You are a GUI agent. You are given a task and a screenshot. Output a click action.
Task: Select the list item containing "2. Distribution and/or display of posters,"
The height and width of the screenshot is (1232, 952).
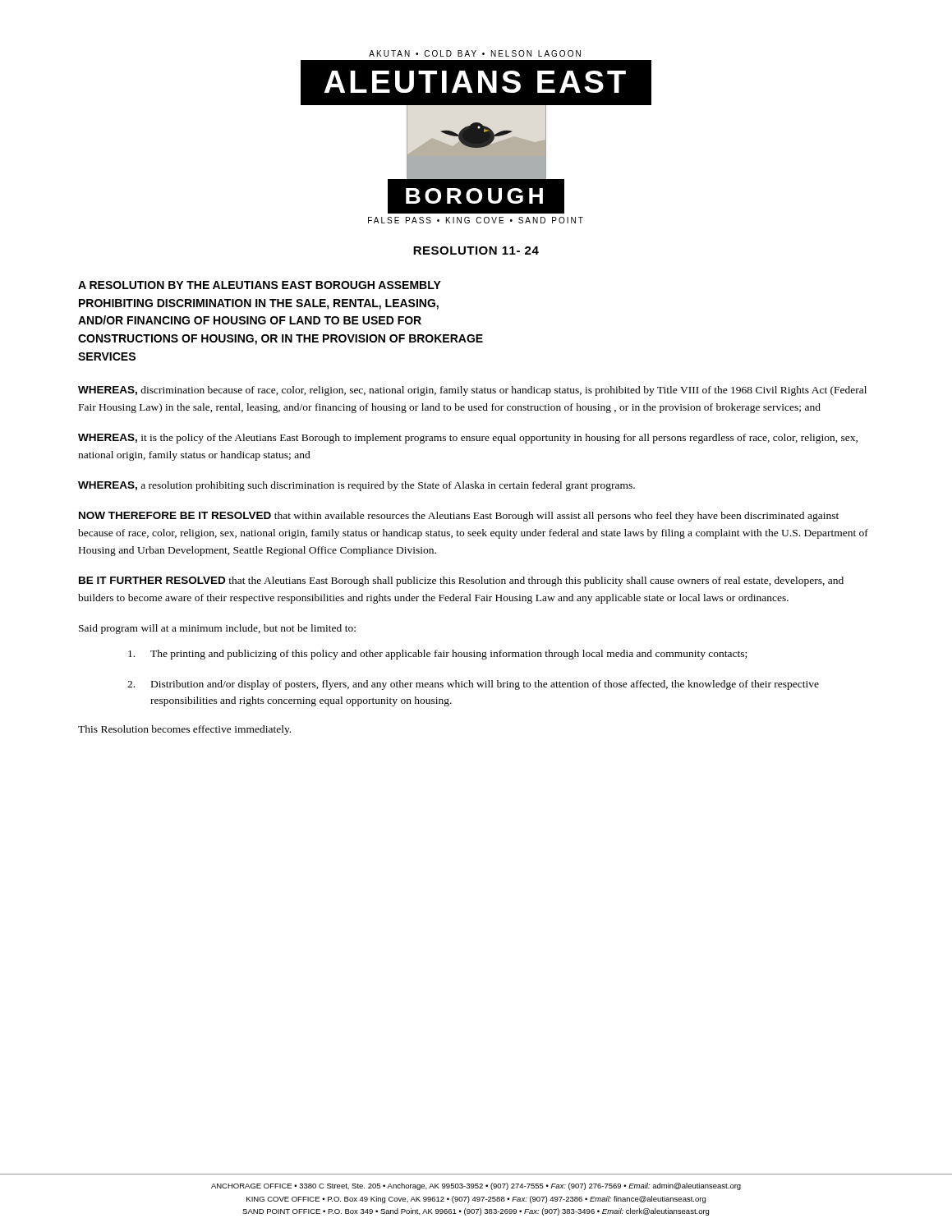[x=501, y=693]
